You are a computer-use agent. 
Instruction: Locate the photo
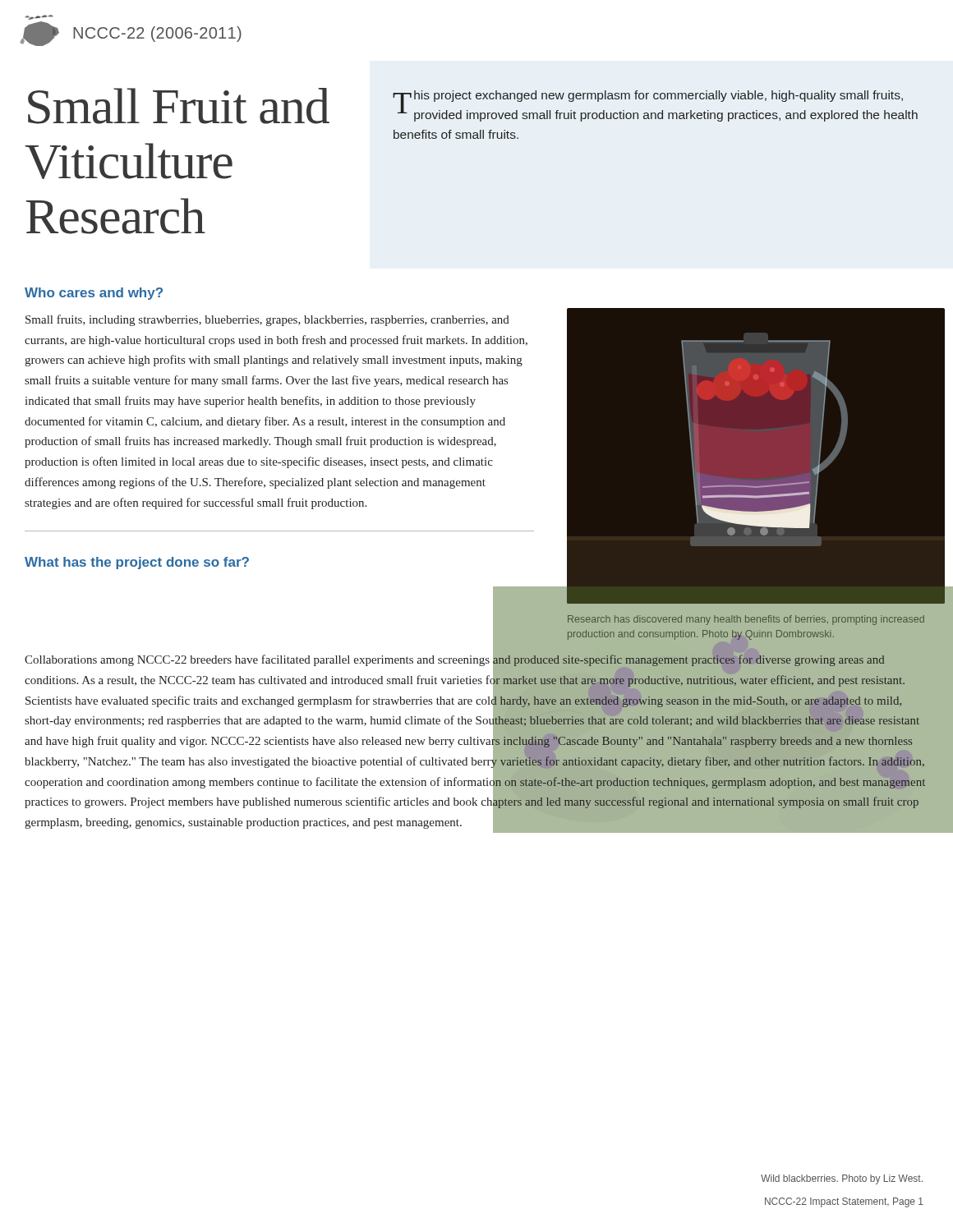pos(756,456)
